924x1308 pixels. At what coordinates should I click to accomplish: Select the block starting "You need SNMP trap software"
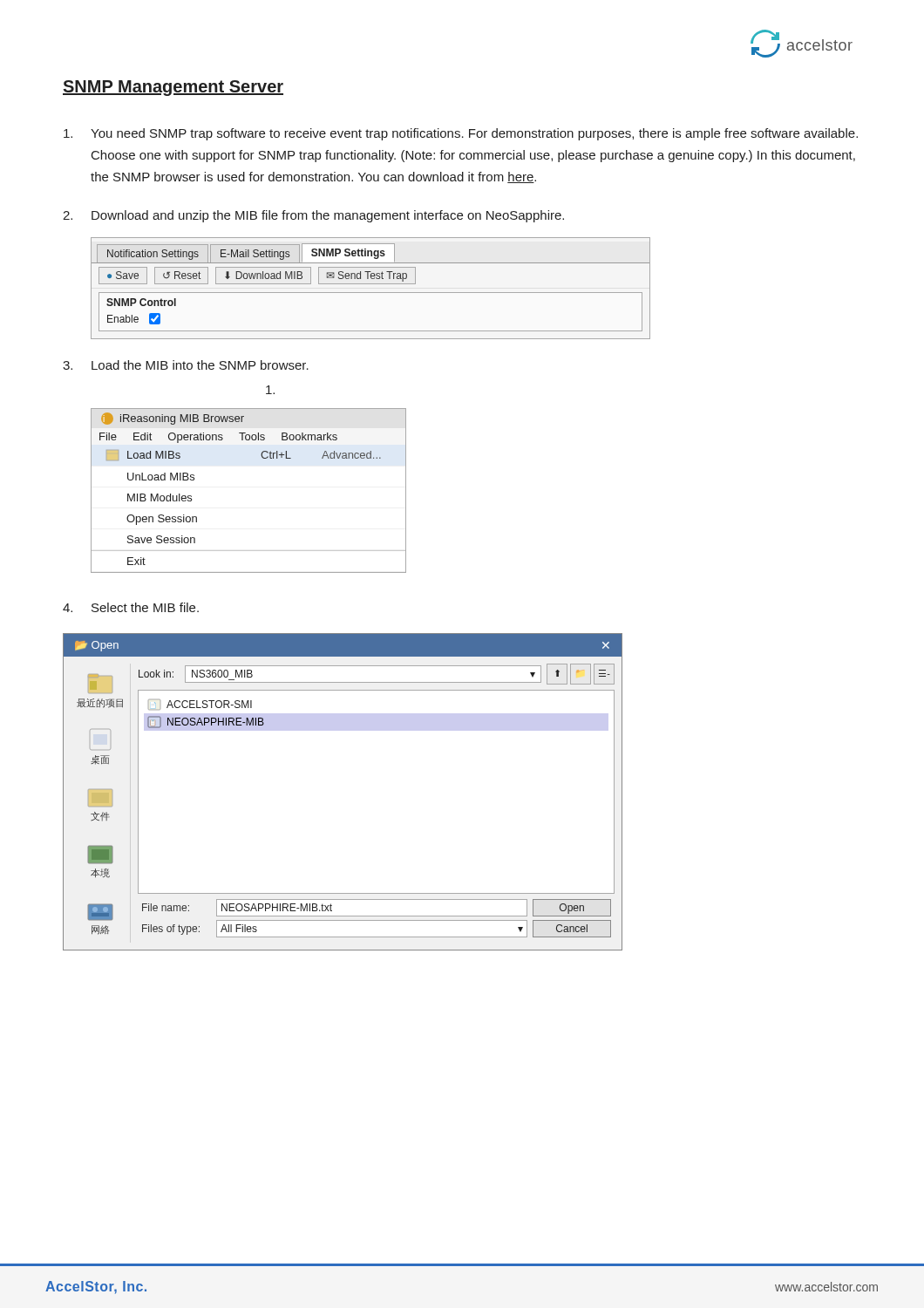coord(462,155)
